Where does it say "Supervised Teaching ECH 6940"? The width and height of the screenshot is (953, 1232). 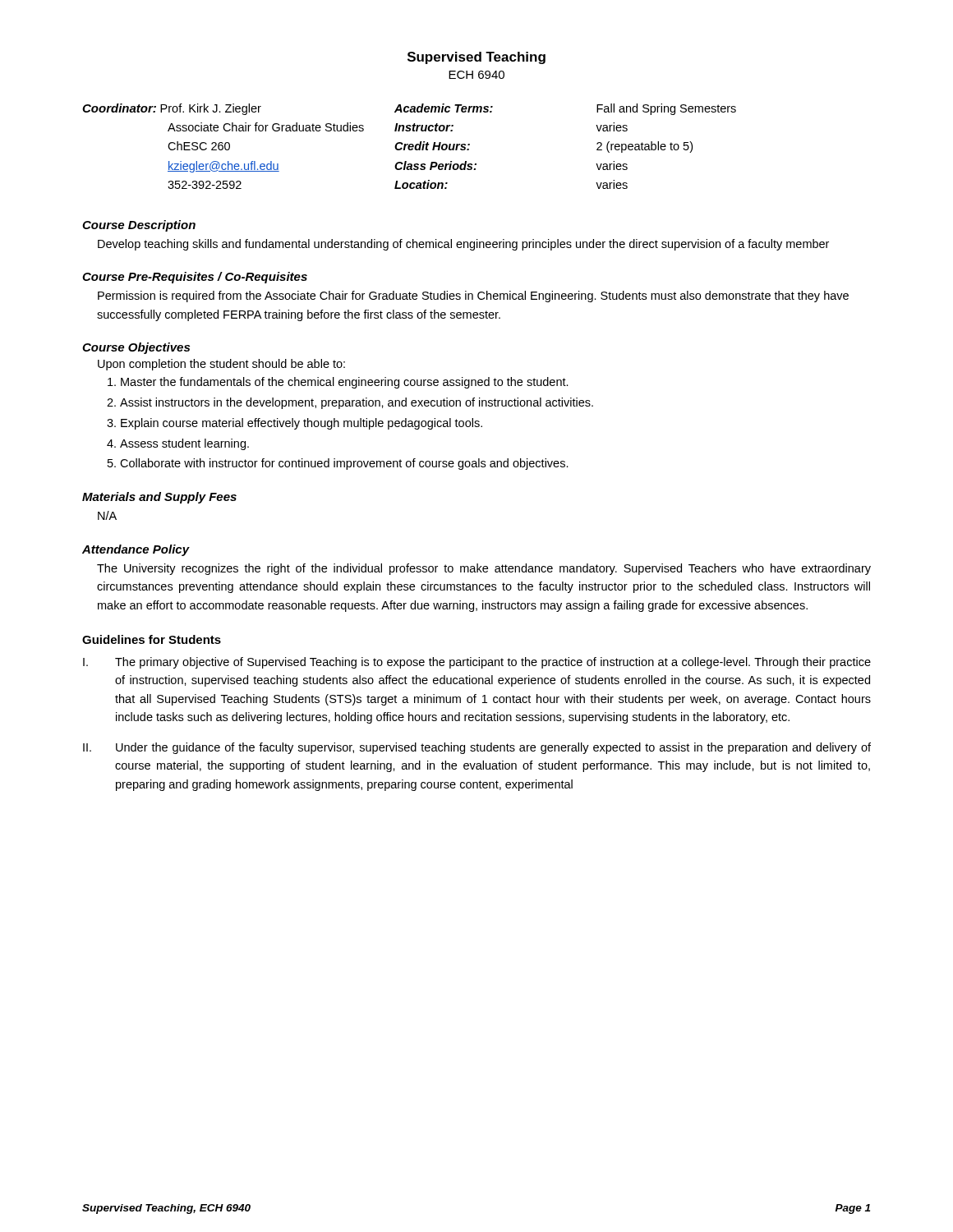476,65
